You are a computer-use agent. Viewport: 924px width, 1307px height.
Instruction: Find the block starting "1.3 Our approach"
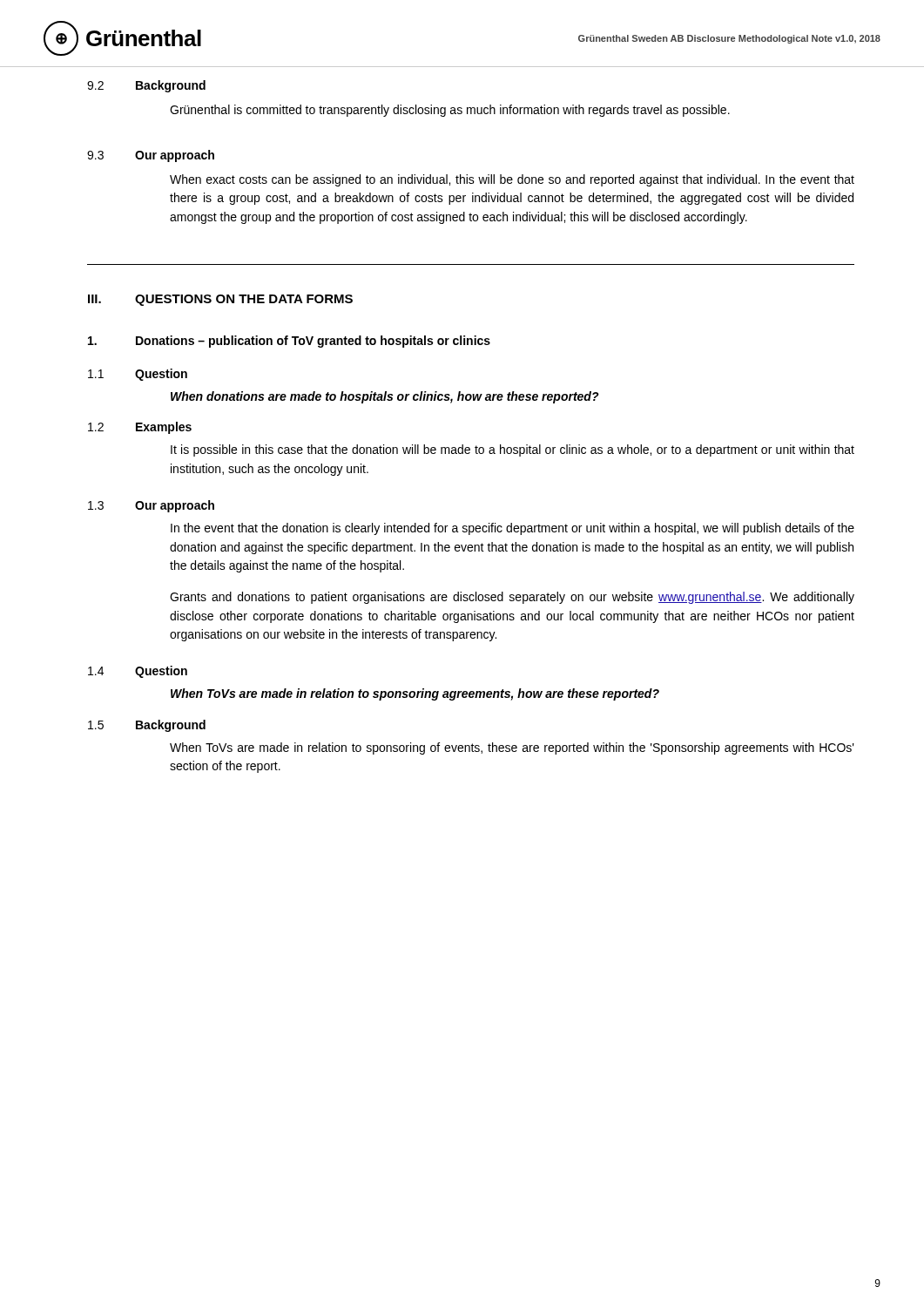(151, 506)
